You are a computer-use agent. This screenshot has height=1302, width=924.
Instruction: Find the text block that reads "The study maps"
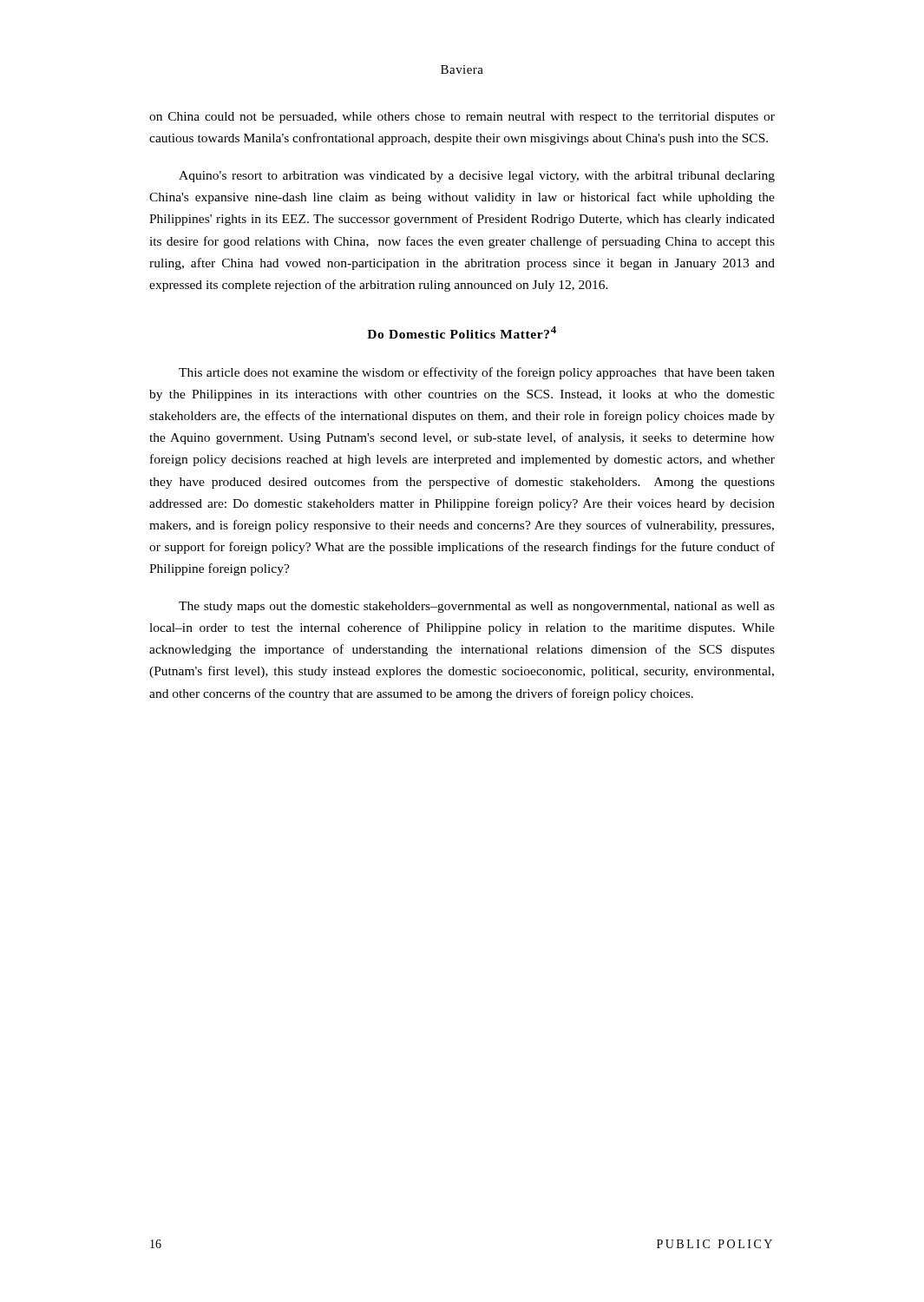coord(462,649)
